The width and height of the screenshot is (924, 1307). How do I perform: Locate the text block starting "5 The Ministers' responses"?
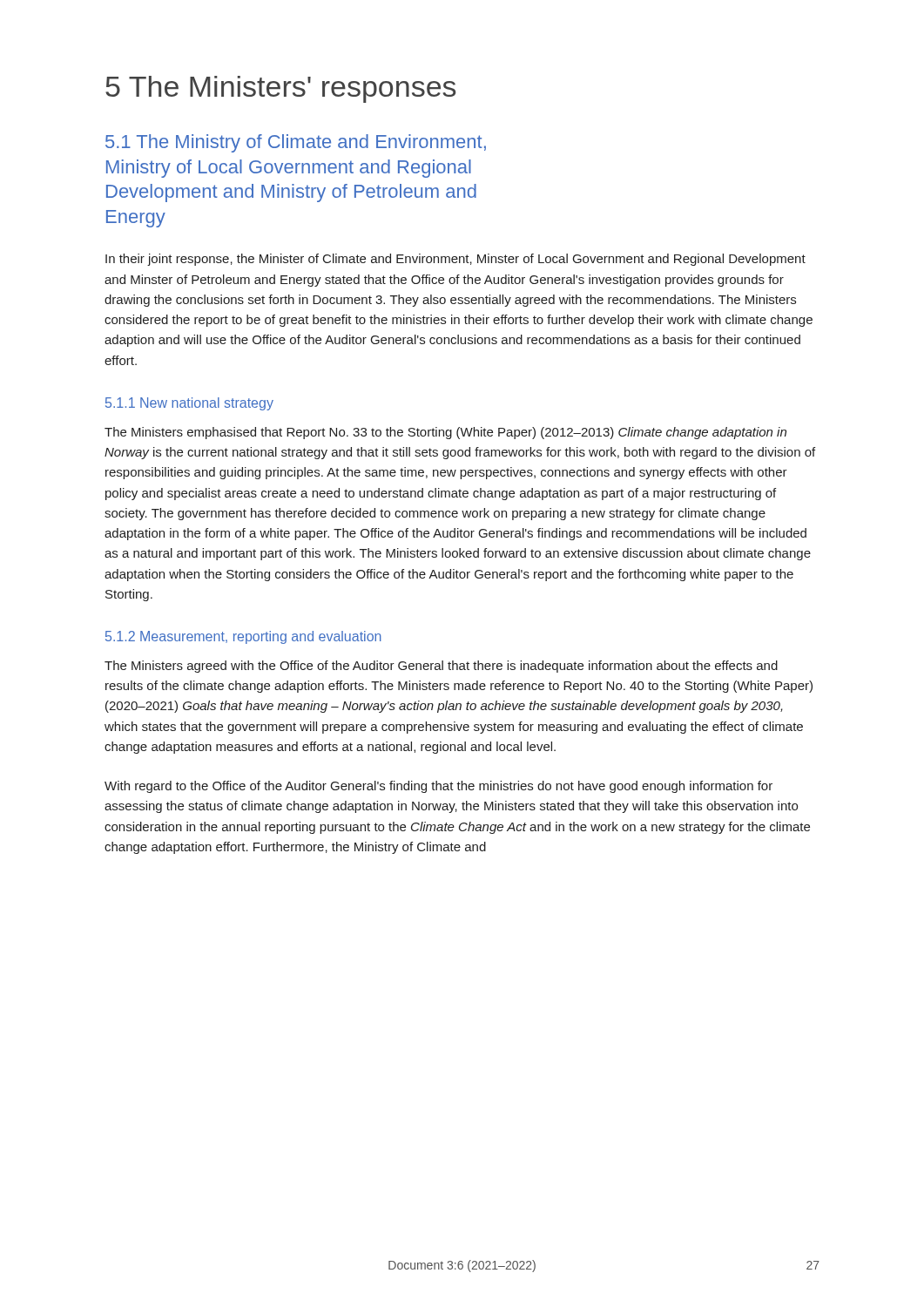pyautogui.click(x=462, y=87)
